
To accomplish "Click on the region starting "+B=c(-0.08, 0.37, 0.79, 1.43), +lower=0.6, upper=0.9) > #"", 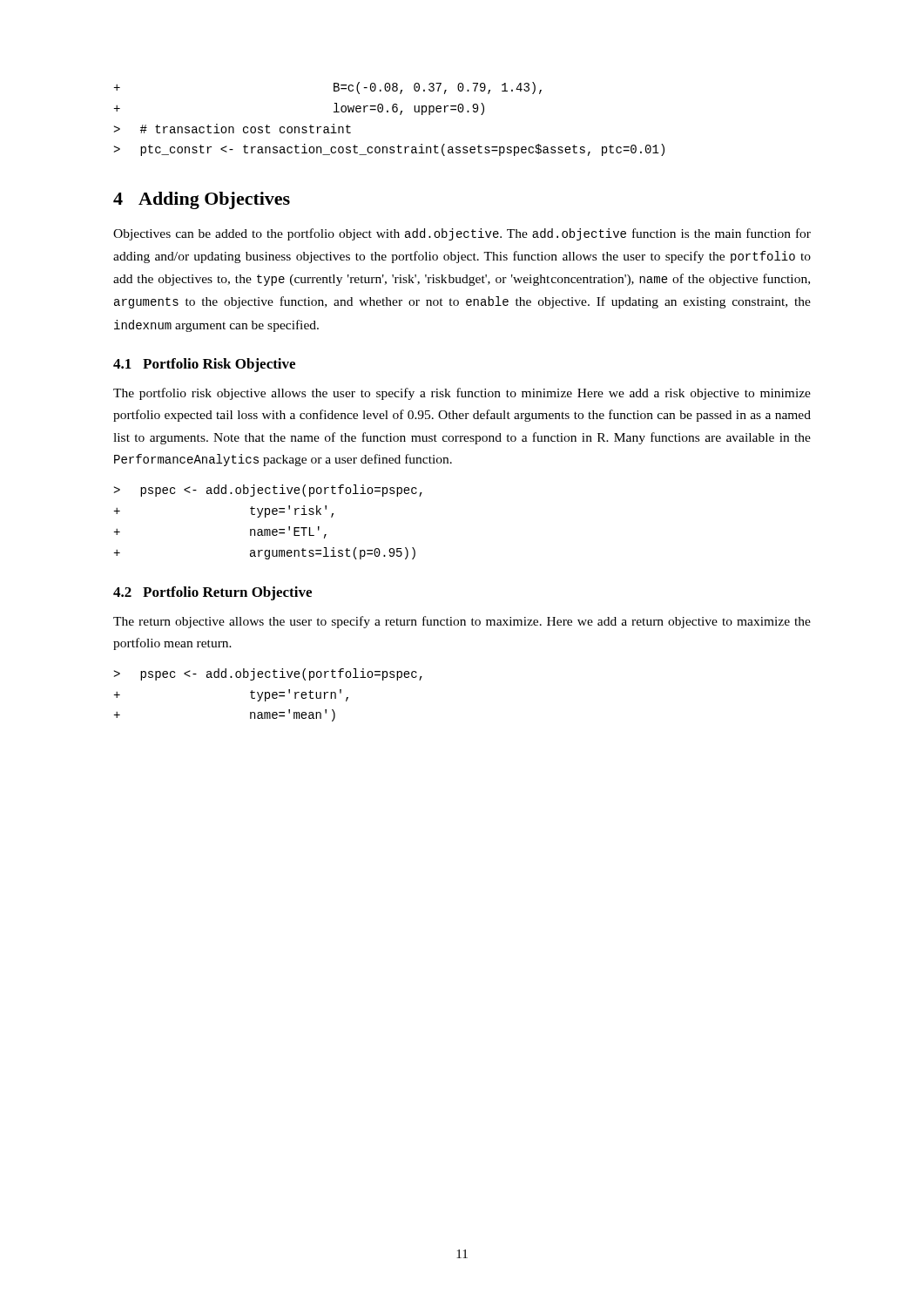I will click(x=462, y=120).
